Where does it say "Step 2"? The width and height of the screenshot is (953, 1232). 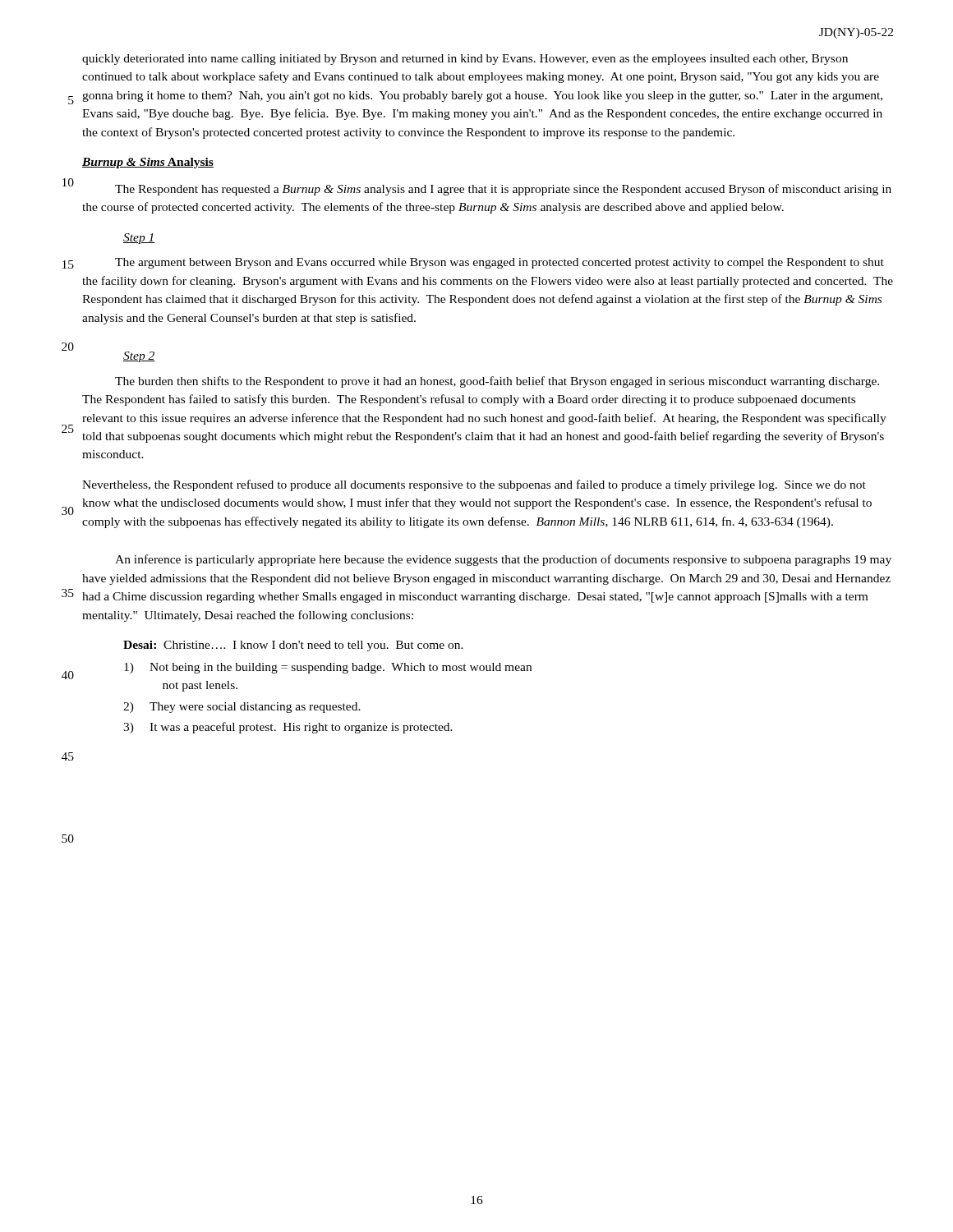point(139,355)
